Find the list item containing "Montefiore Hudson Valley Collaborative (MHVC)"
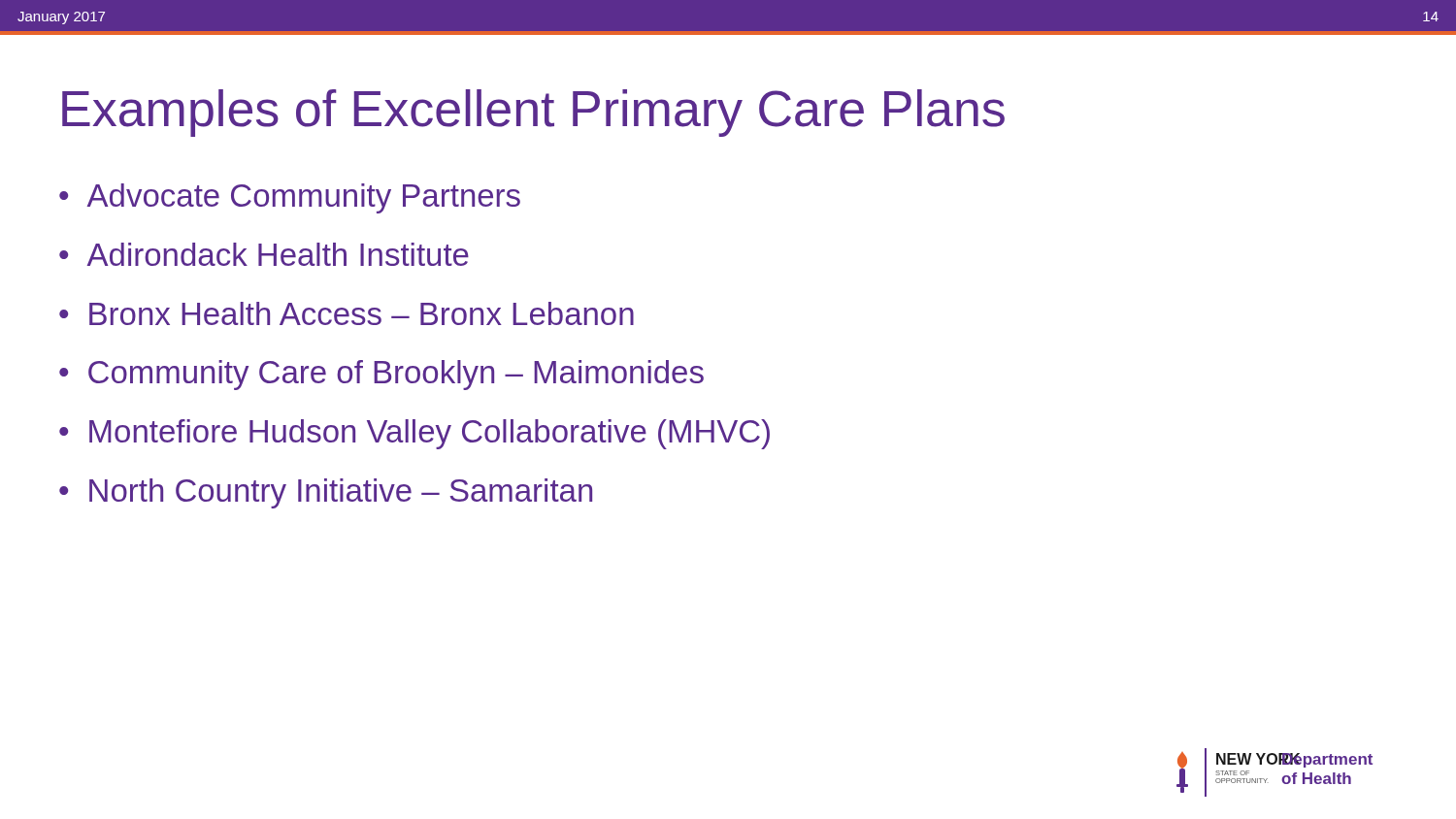Screen dimensions: 819x1456 click(429, 432)
